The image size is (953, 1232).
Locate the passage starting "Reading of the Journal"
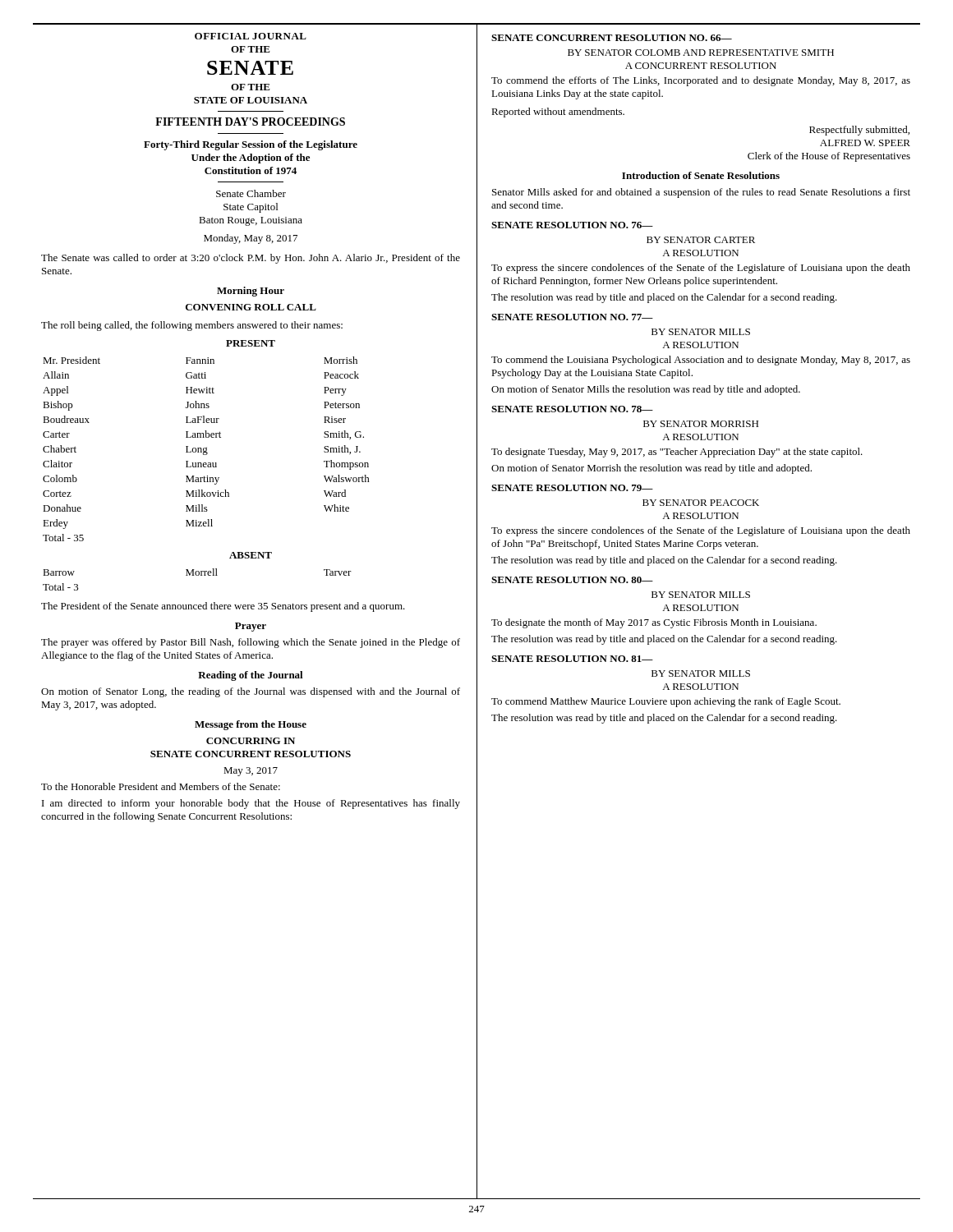coord(251,675)
